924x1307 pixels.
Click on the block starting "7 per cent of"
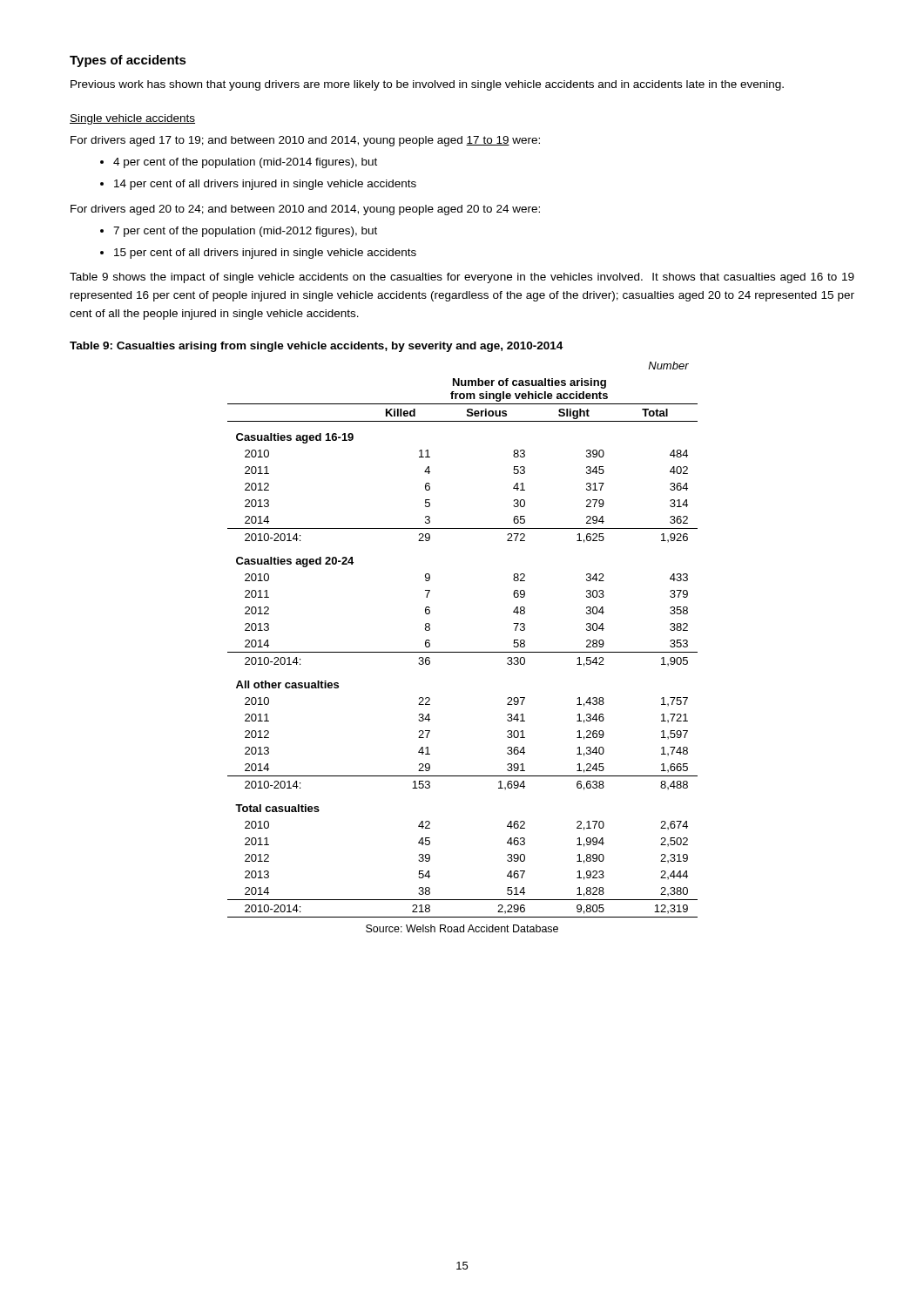point(245,230)
